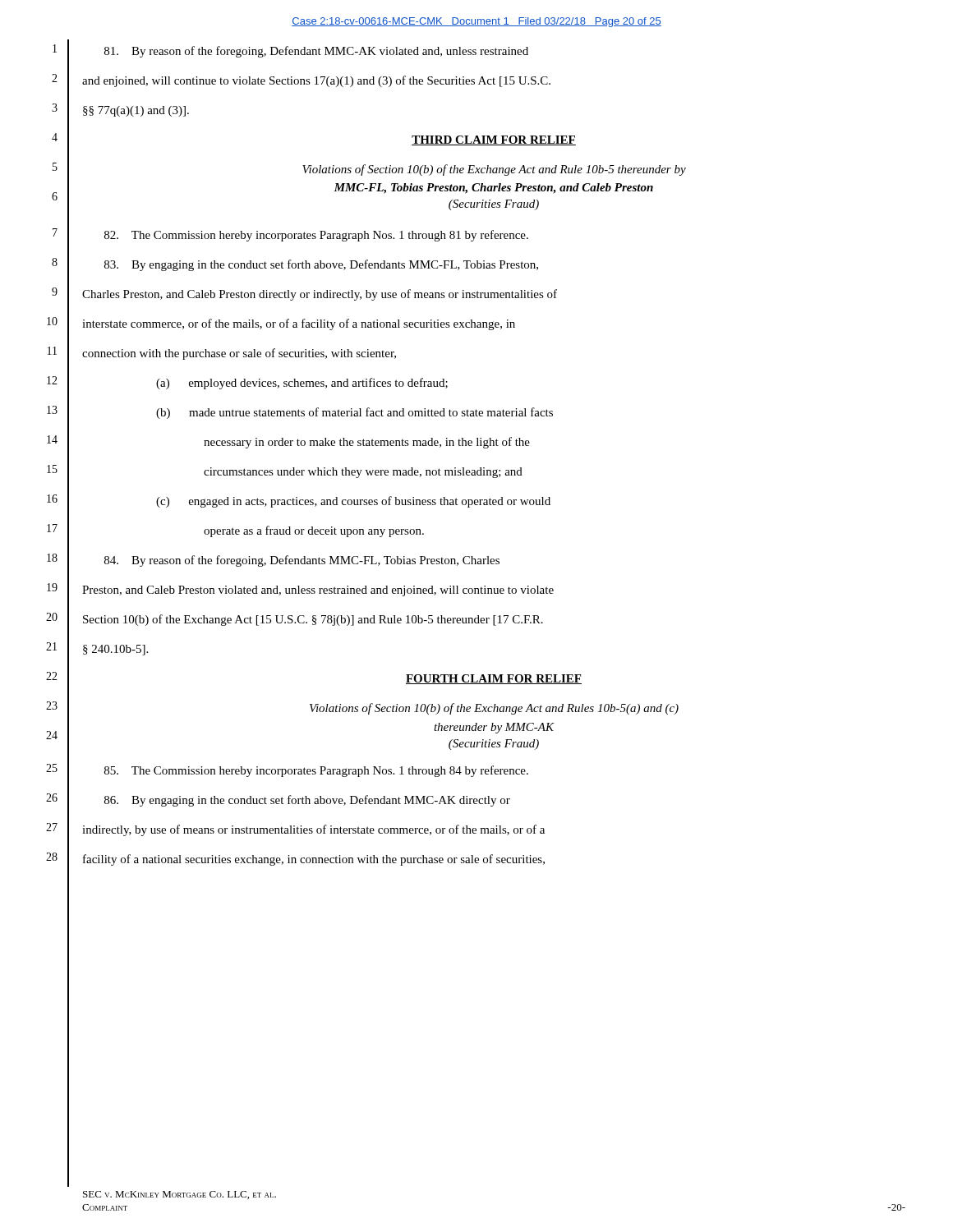Click on the text block starting "thereunder by MMC-AK (Securities"
Image resolution: width=953 pixels, height=1232 pixels.
[x=494, y=735]
